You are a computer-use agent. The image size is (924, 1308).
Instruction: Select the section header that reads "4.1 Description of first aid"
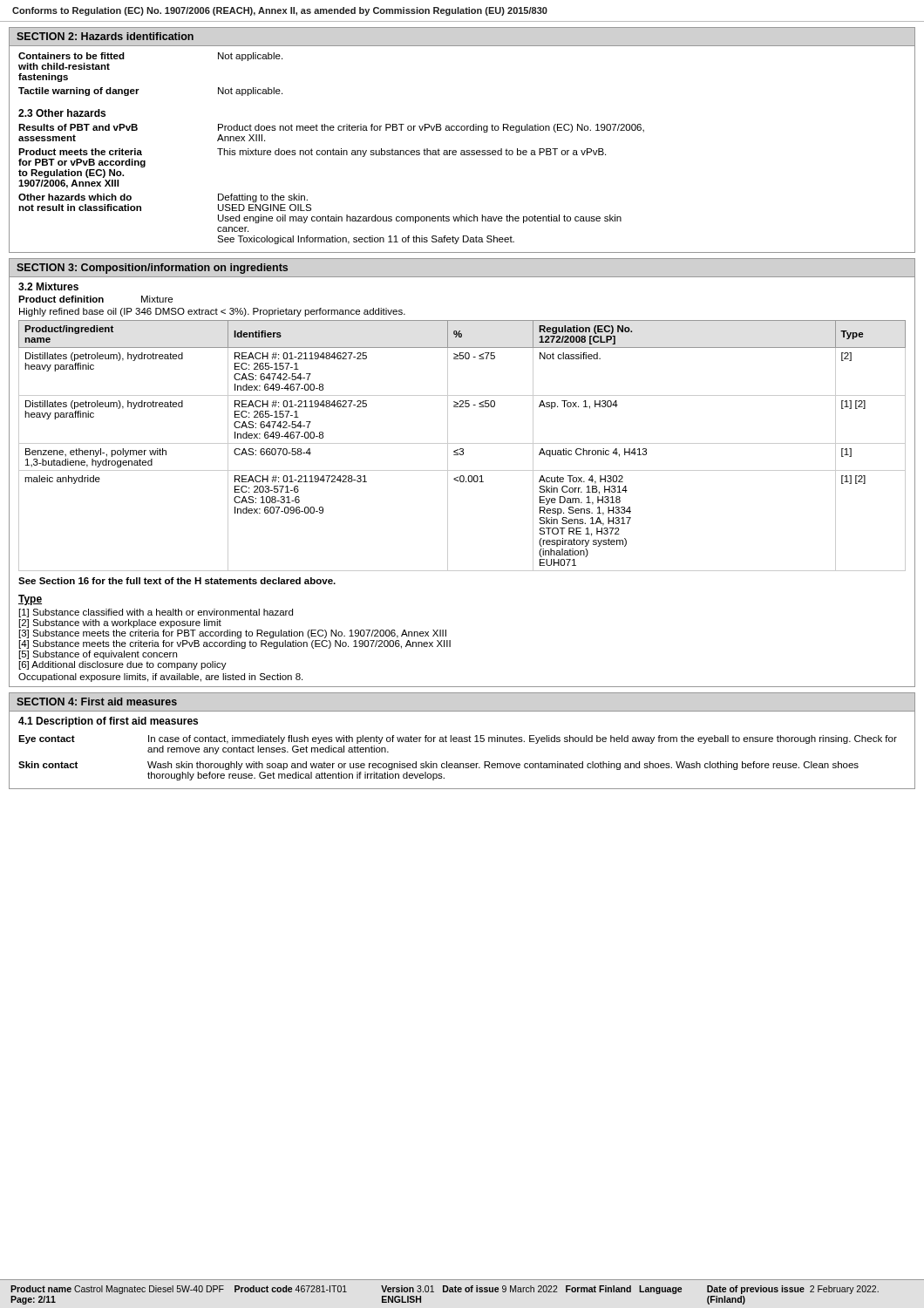(108, 721)
